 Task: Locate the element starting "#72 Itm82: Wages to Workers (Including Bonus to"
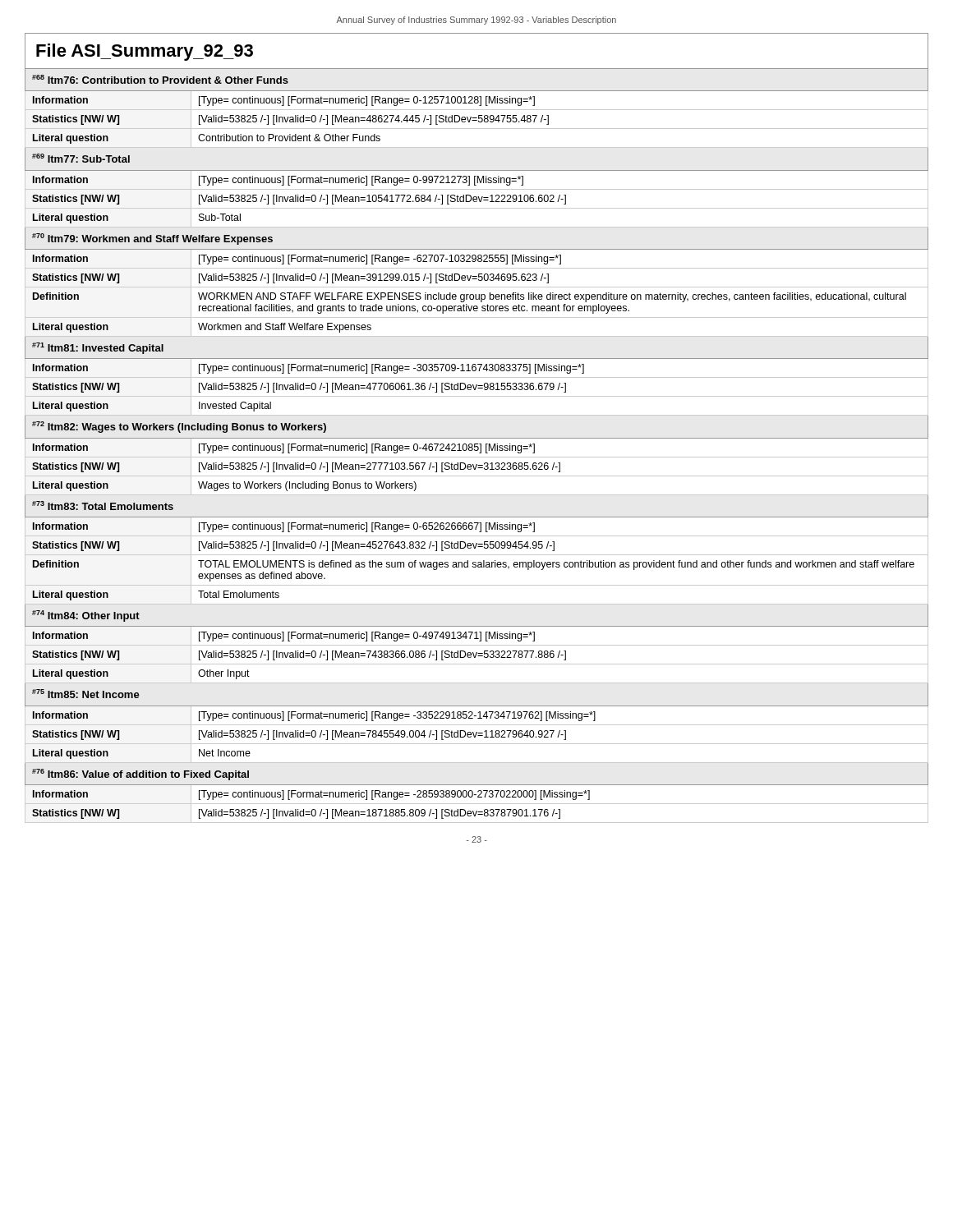pyautogui.click(x=179, y=427)
